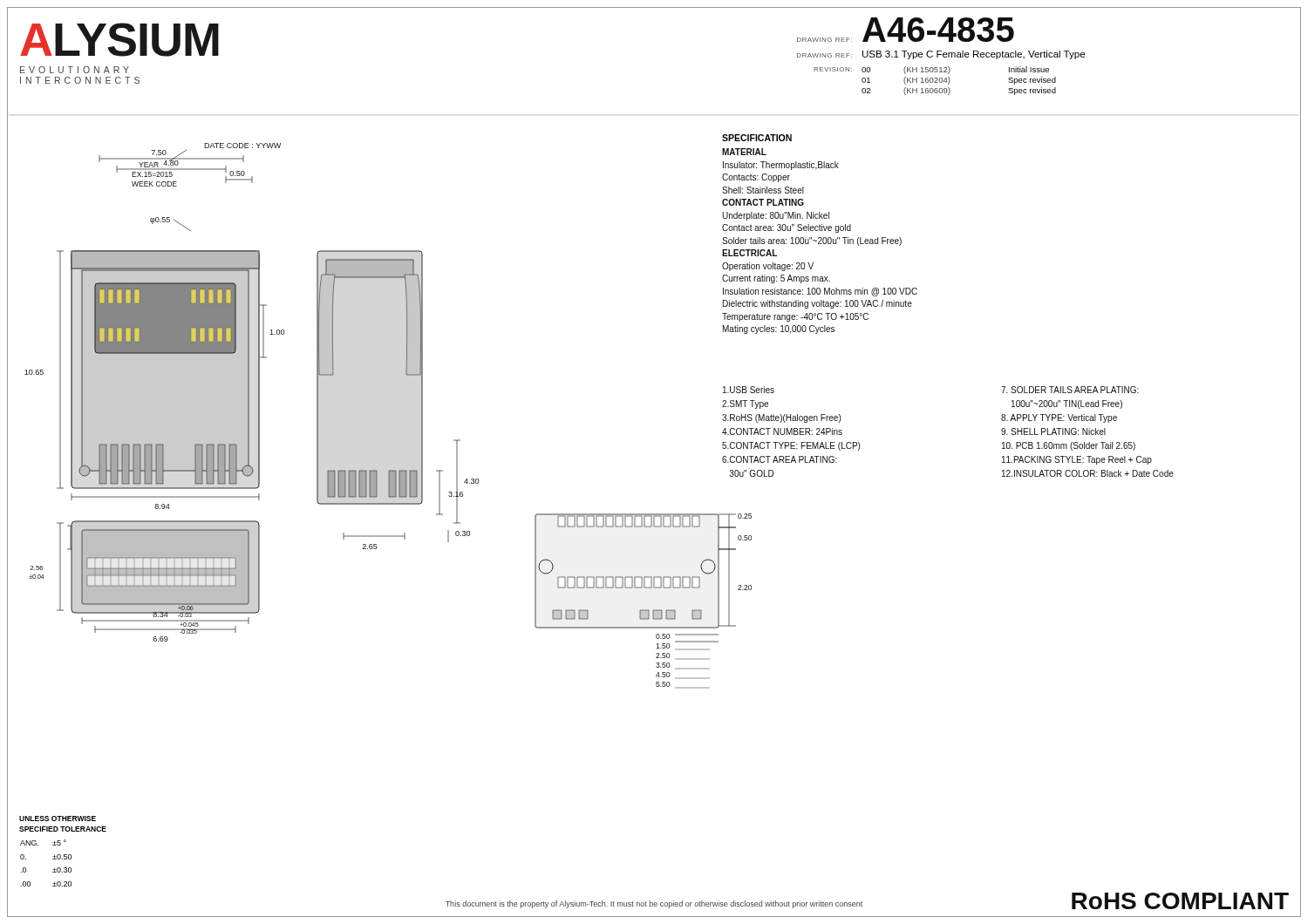
Task: Locate the text starting "12.INSULATOR COLOR: Black"
Action: pos(1087,474)
